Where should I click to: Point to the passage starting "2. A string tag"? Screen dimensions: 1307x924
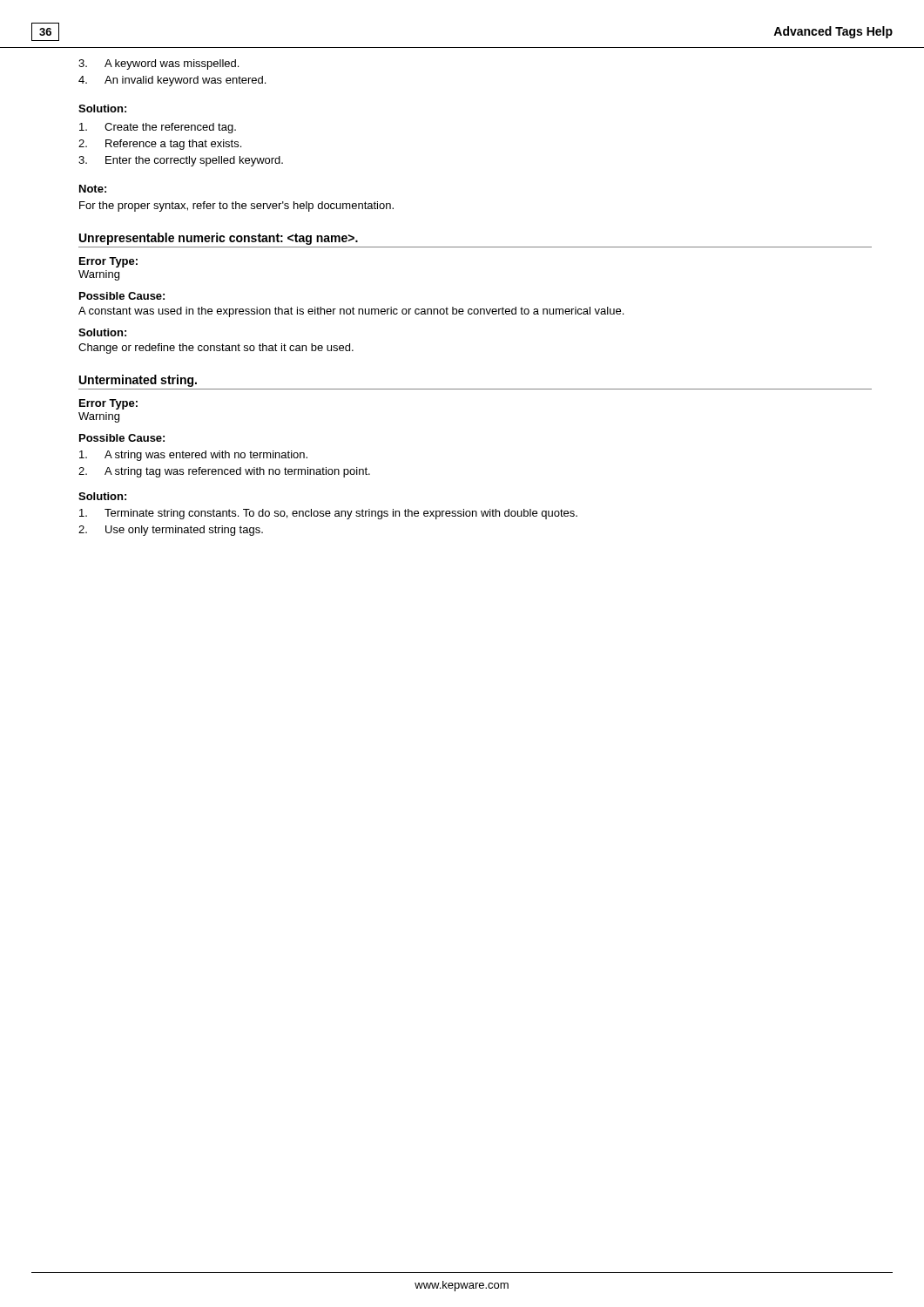tap(225, 471)
